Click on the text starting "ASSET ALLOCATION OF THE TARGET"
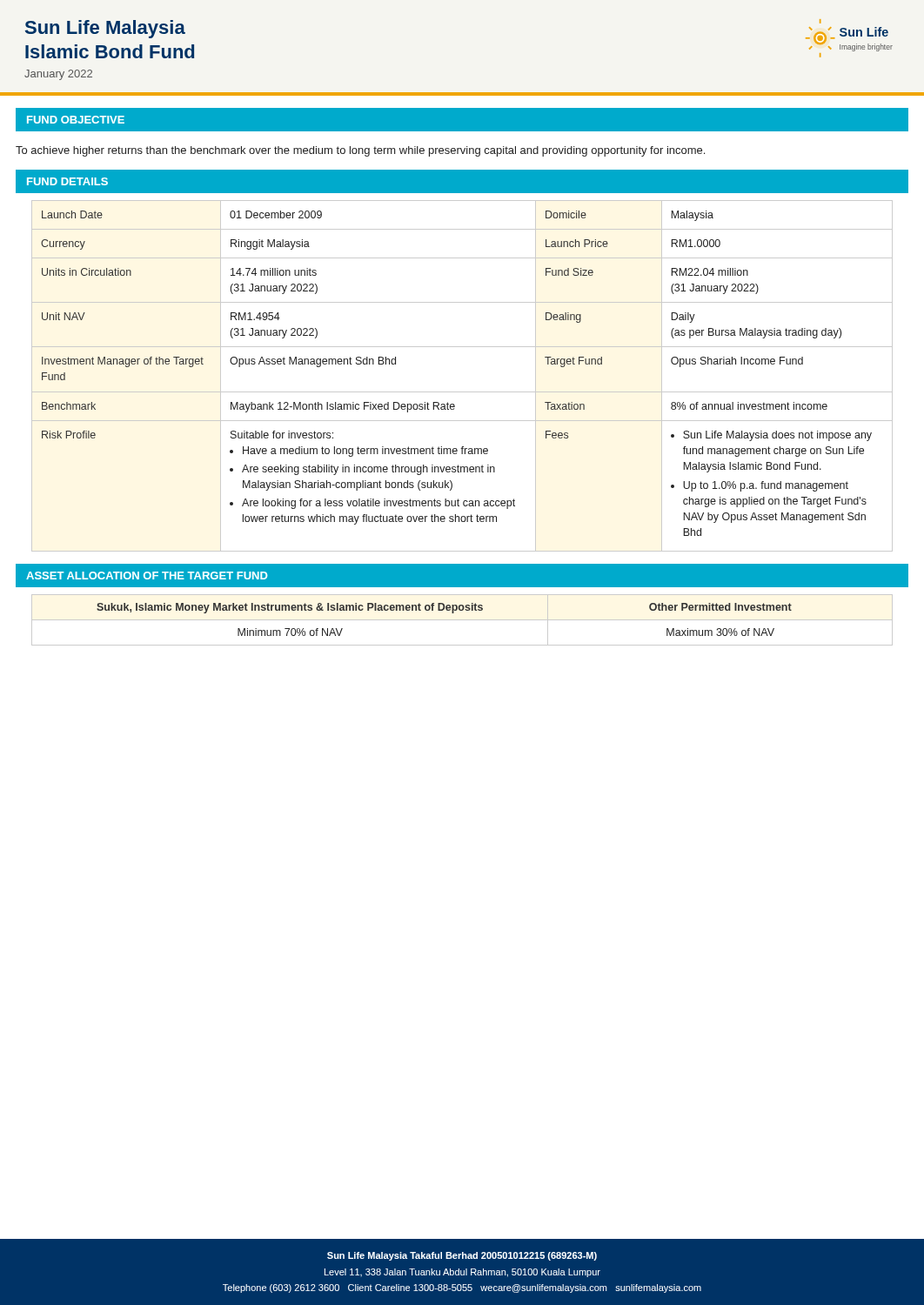The image size is (924, 1305). [147, 575]
